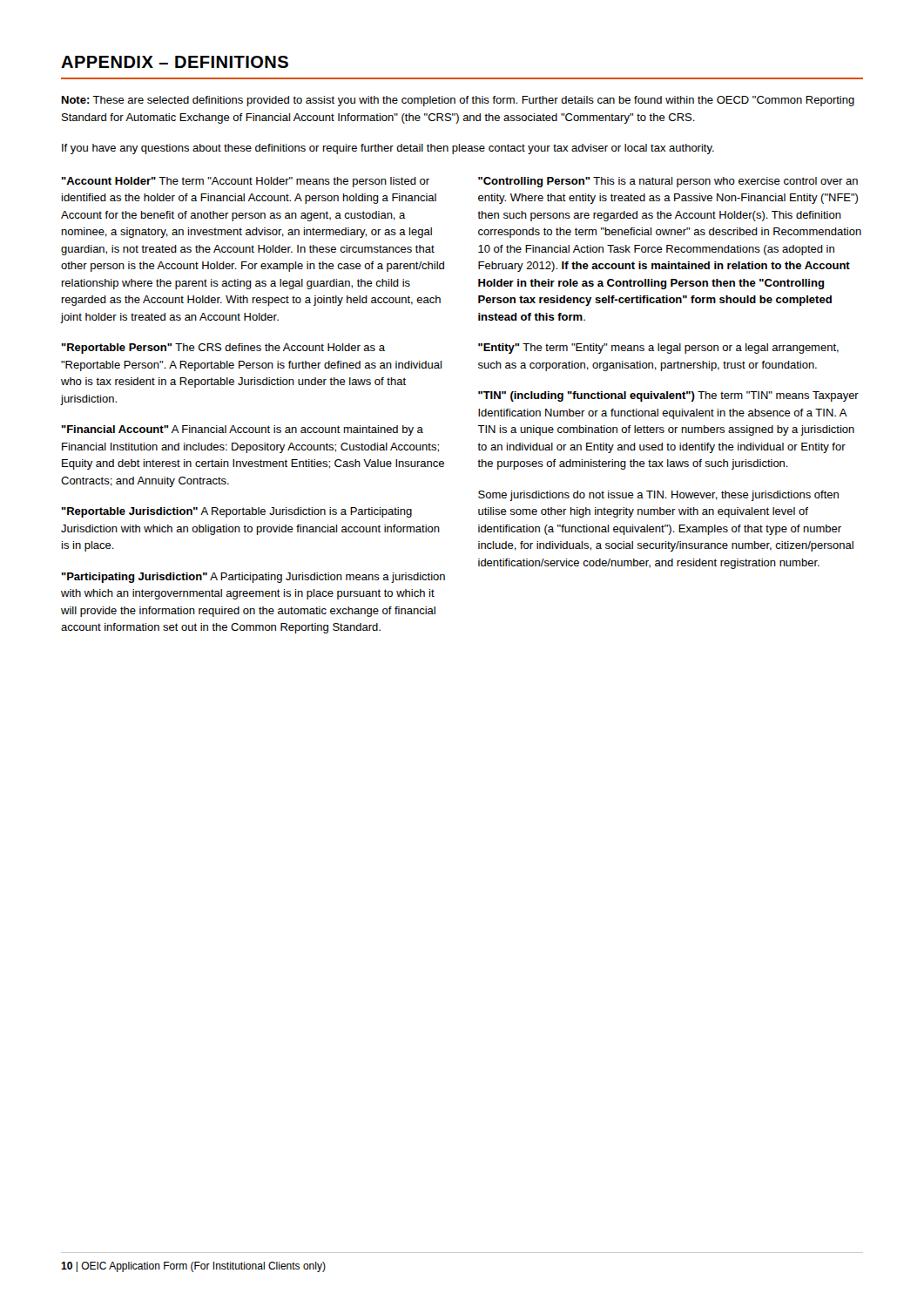Find the block on this page that starts "If you have any questions"

pyautogui.click(x=388, y=148)
